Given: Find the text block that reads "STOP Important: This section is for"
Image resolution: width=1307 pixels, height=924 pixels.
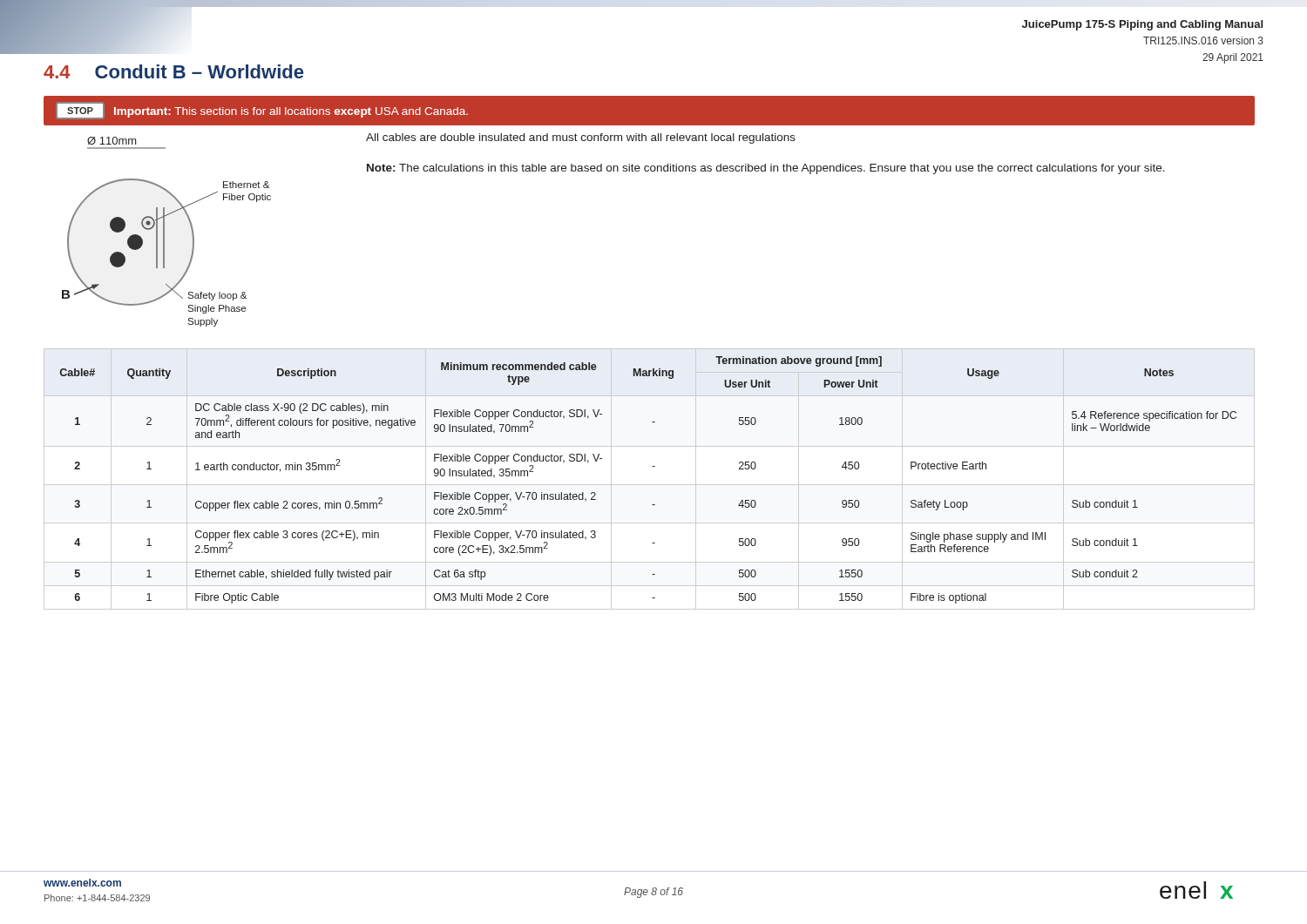Looking at the screenshot, I should point(262,111).
